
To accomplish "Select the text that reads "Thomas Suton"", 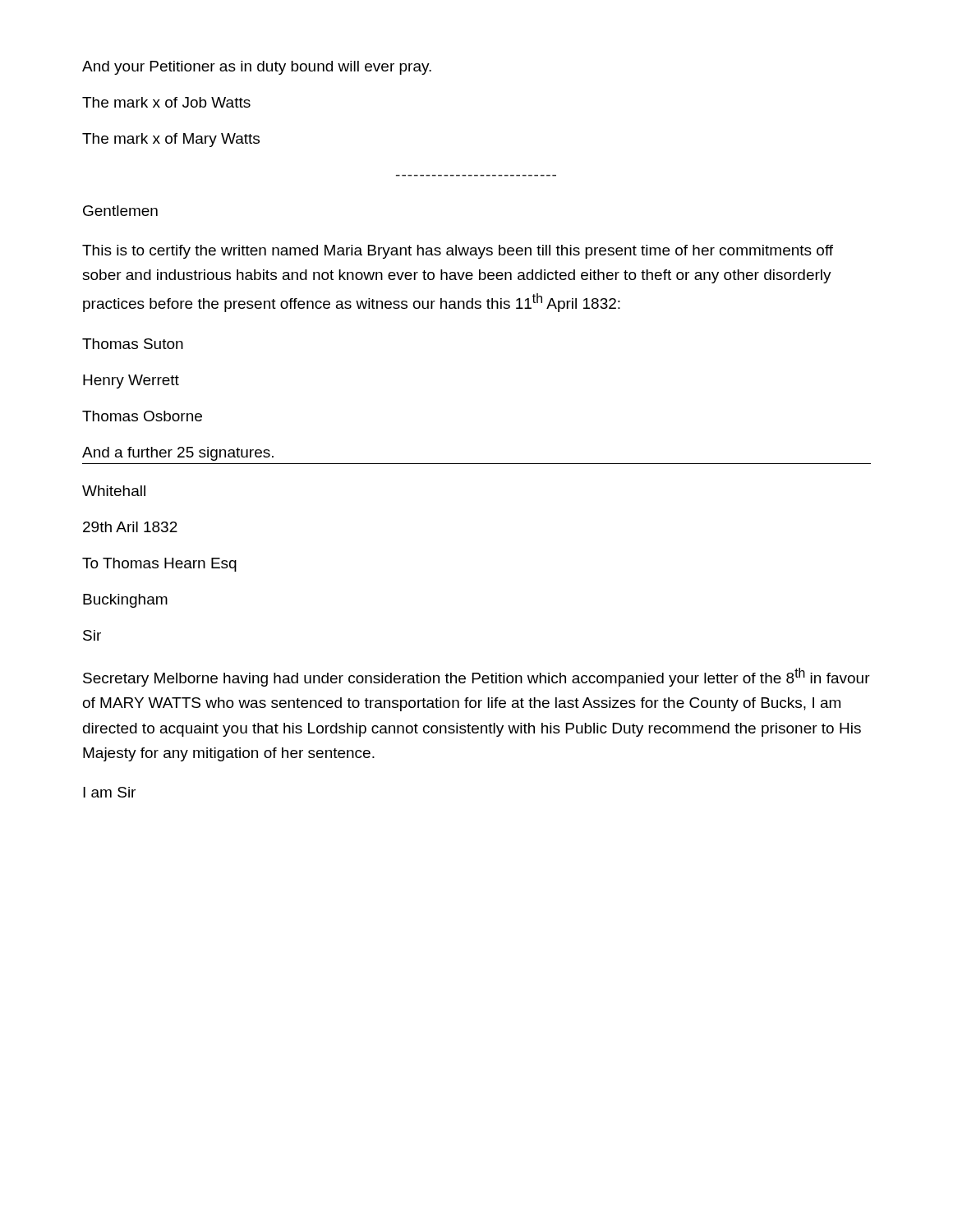I will pyautogui.click(x=133, y=343).
